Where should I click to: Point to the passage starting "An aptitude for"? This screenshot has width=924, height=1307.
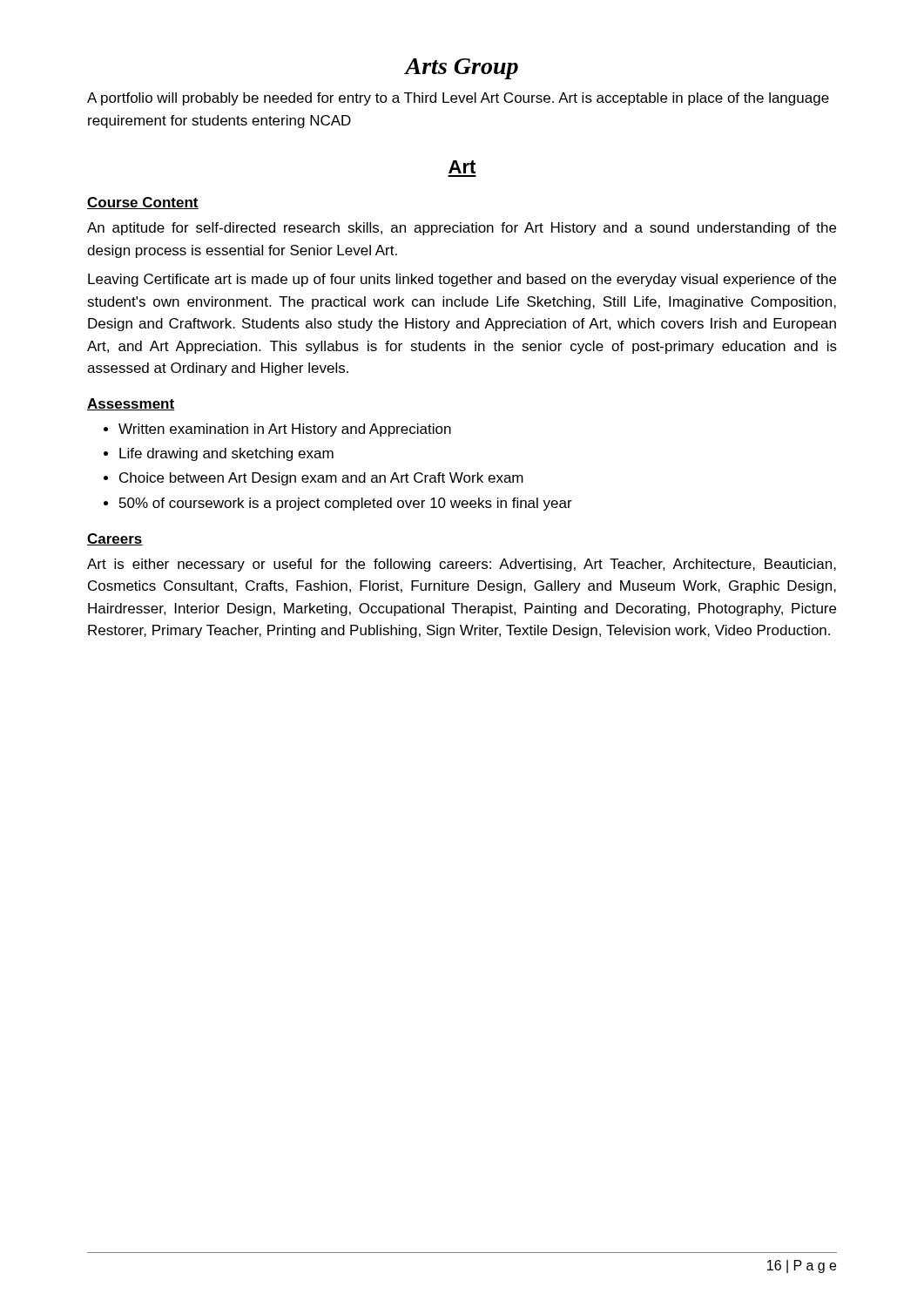click(x=462, y=239)
